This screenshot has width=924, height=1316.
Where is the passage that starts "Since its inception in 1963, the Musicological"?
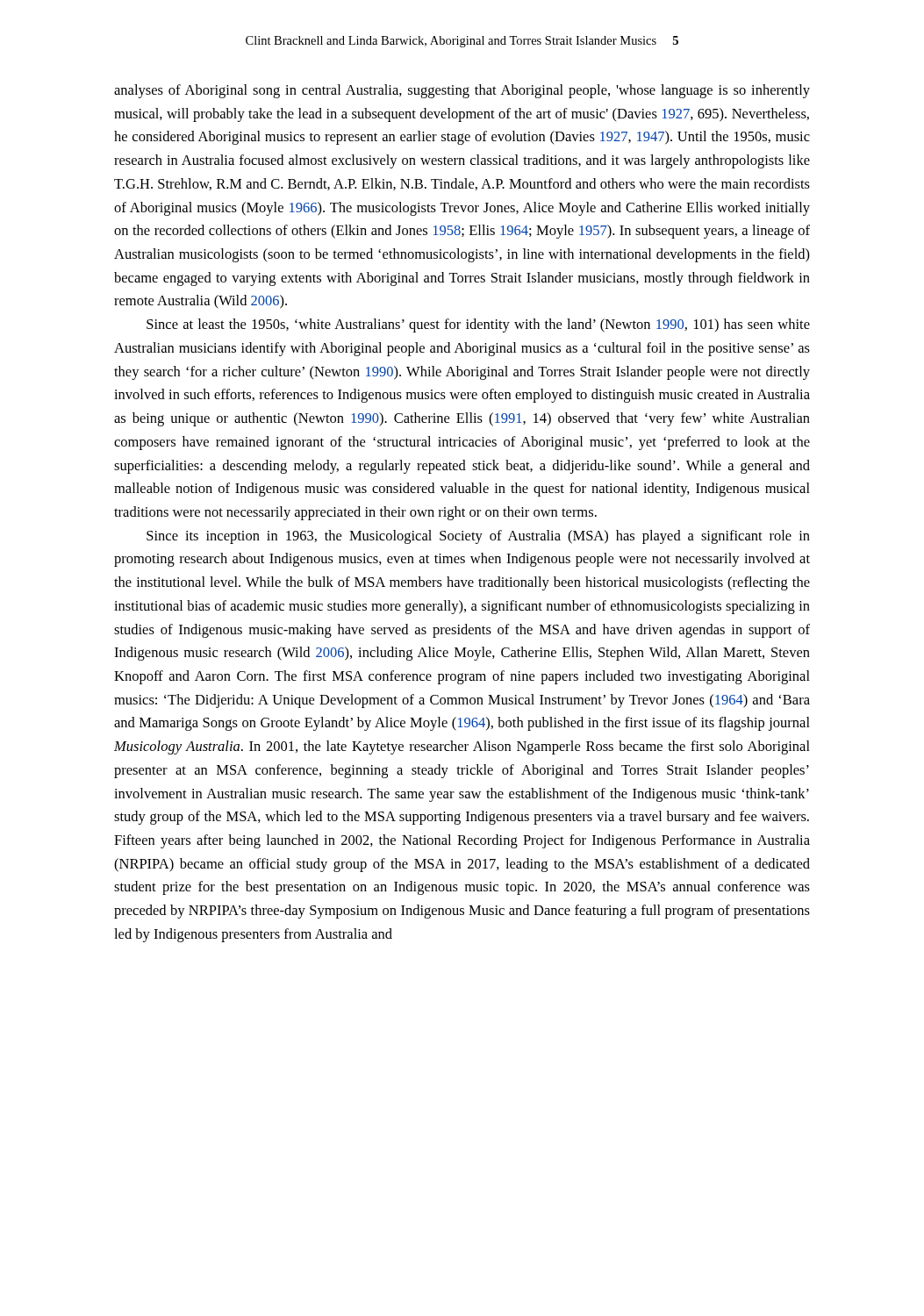(462, 735)
